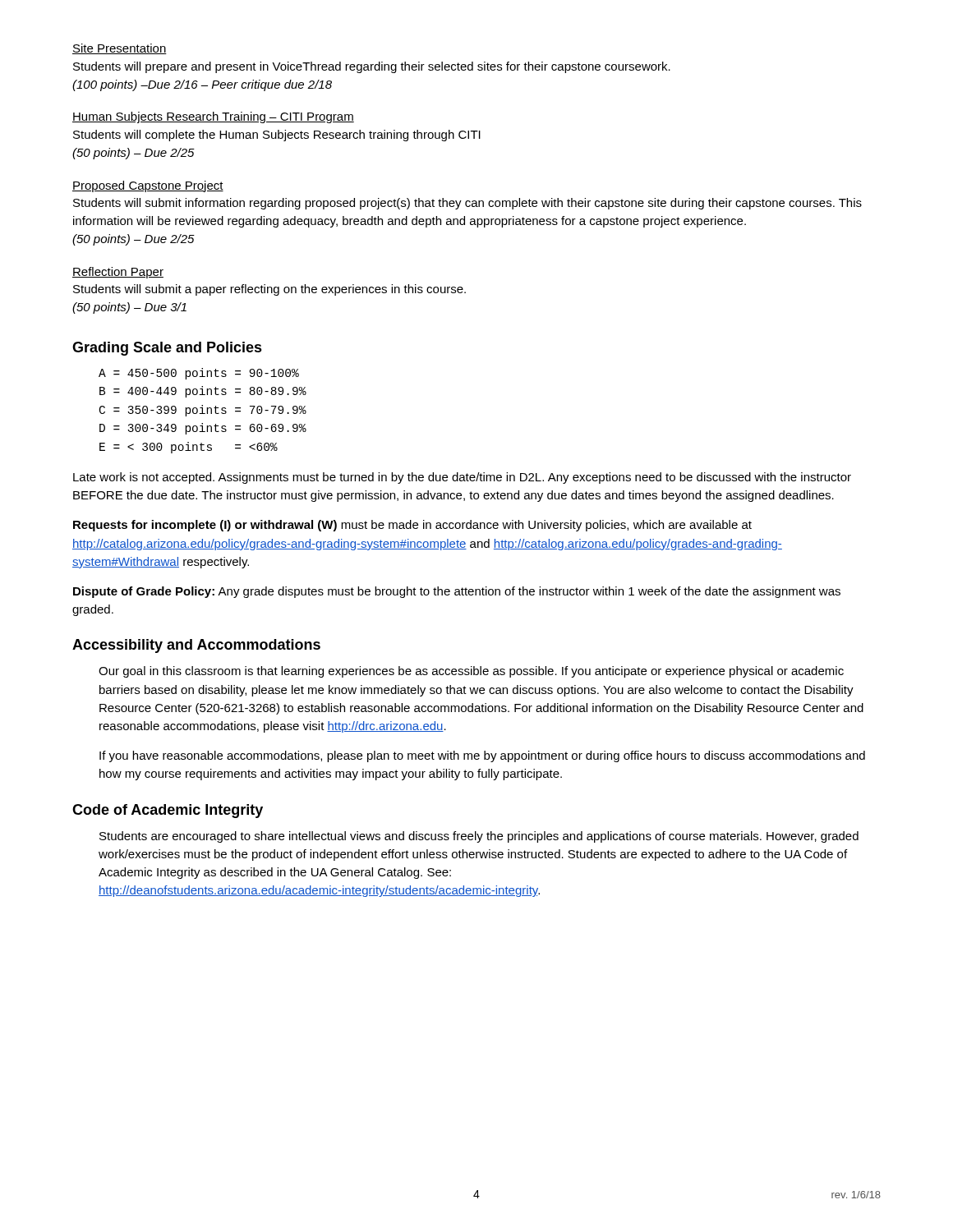This screenshot has width=953, height=1232.
Task: Select the text block starting "Requests for incomplete (I) or withdrawal (W)"
Action: pyautogui.click(x=427, y=543)
